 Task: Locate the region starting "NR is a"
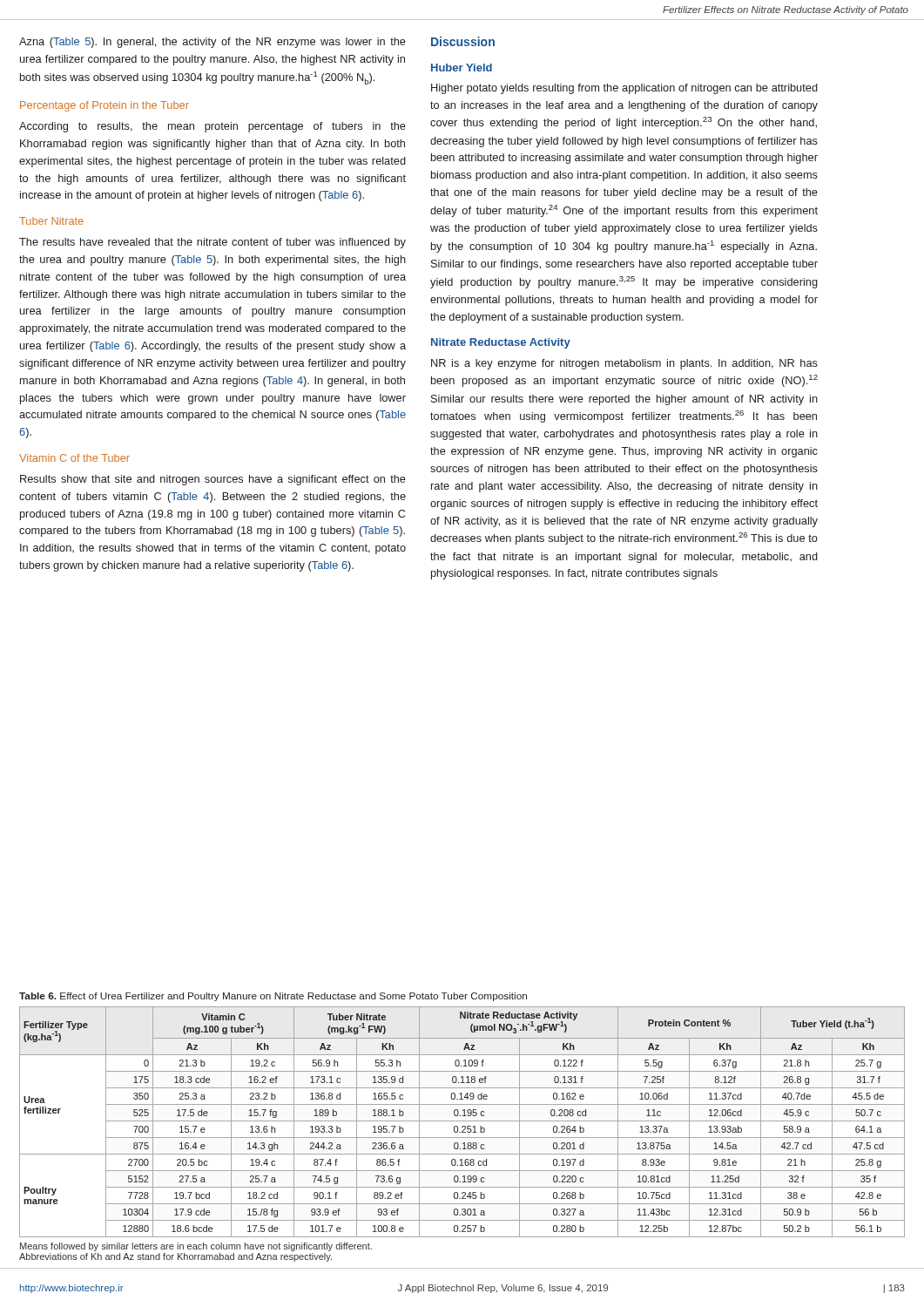[x=624, y=468]
